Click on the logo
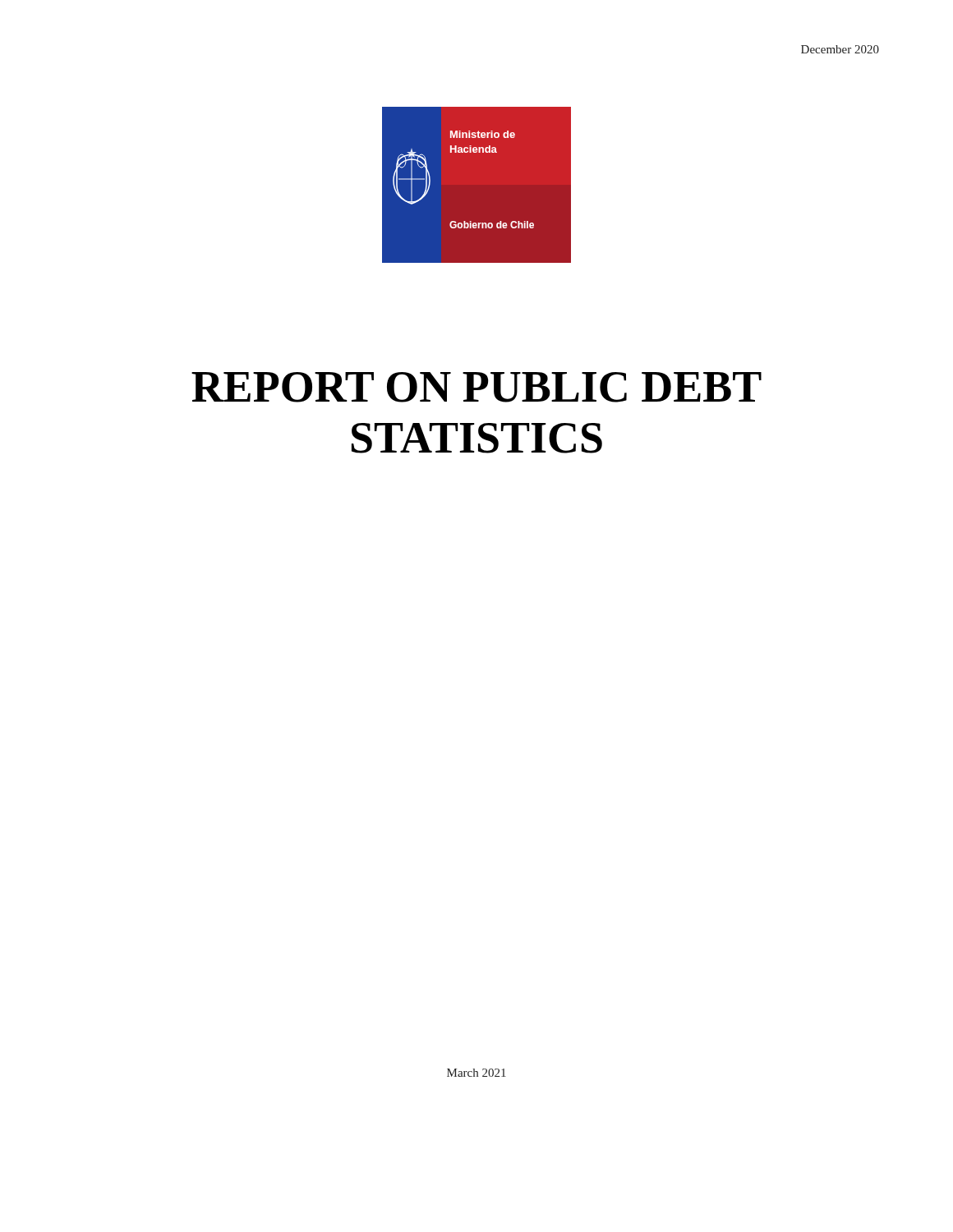 tap(476, 185)
